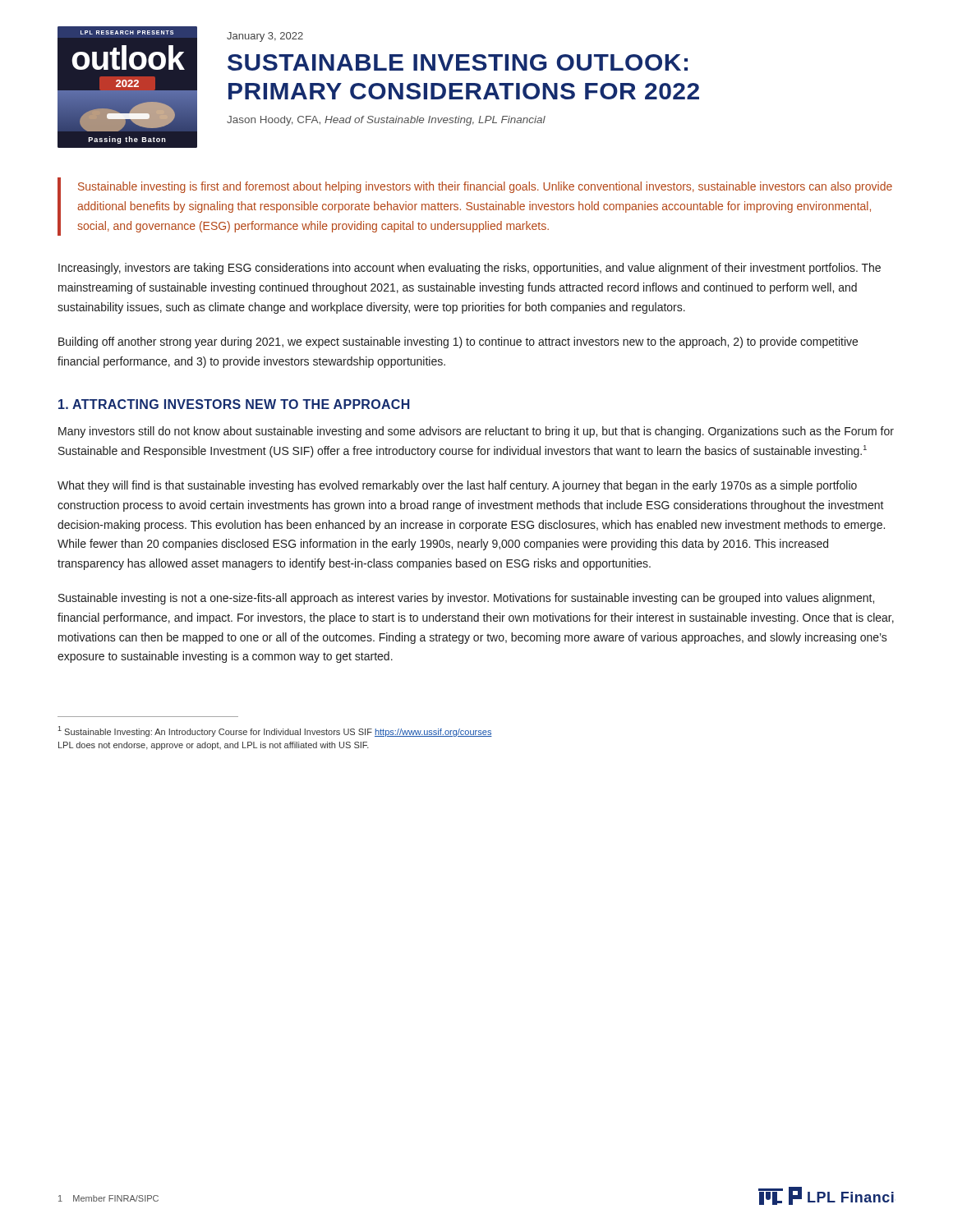Click on the title that reads "SUSTAINABLE INVESTING OUTLOOK:PRIMARY CONSIDERATIONS FOR 2022"

pos(464,76)
